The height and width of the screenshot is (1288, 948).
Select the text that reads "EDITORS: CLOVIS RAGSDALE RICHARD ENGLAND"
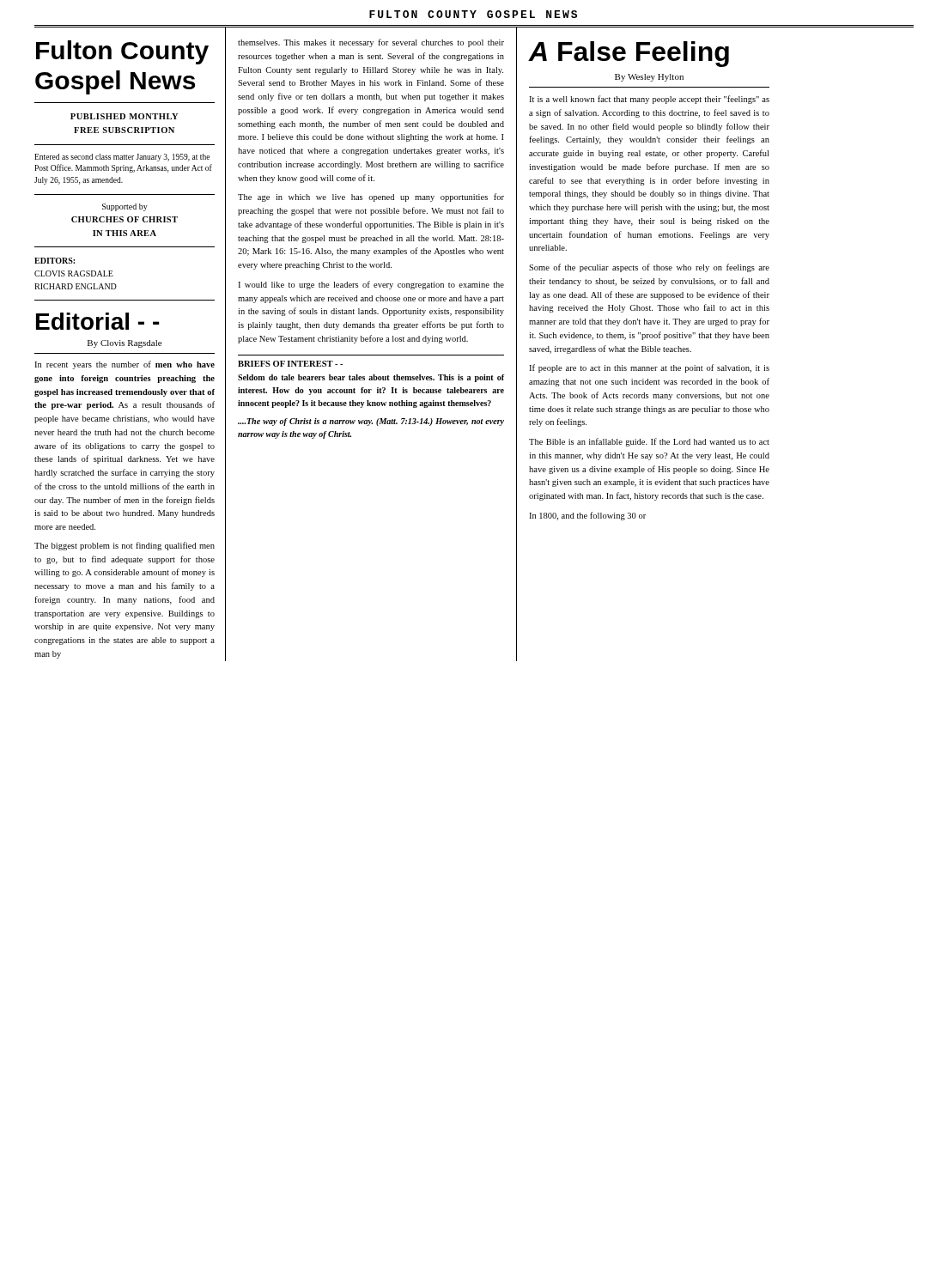tap(75, 274)
